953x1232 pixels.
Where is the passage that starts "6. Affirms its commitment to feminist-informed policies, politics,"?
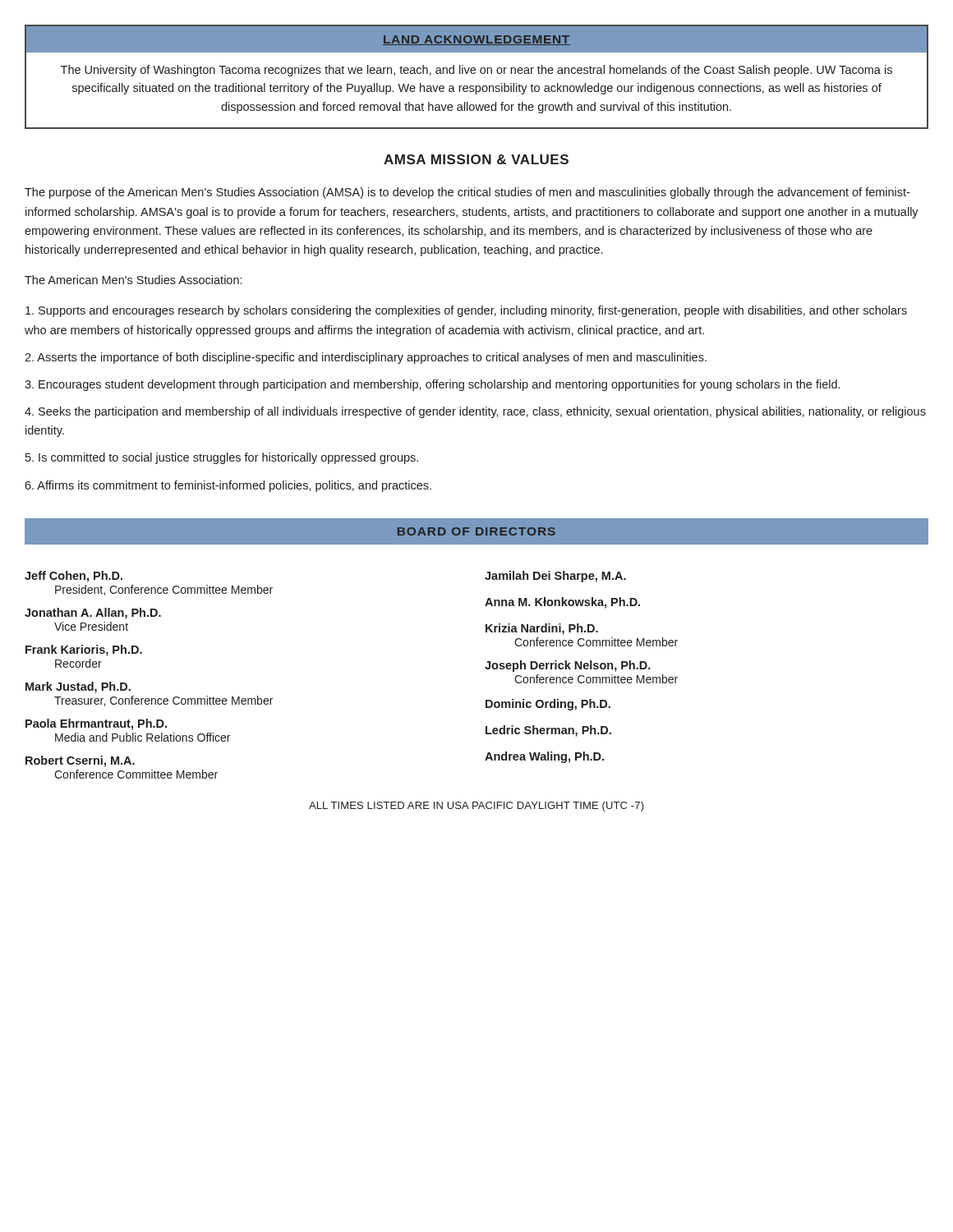pos(228,485)
